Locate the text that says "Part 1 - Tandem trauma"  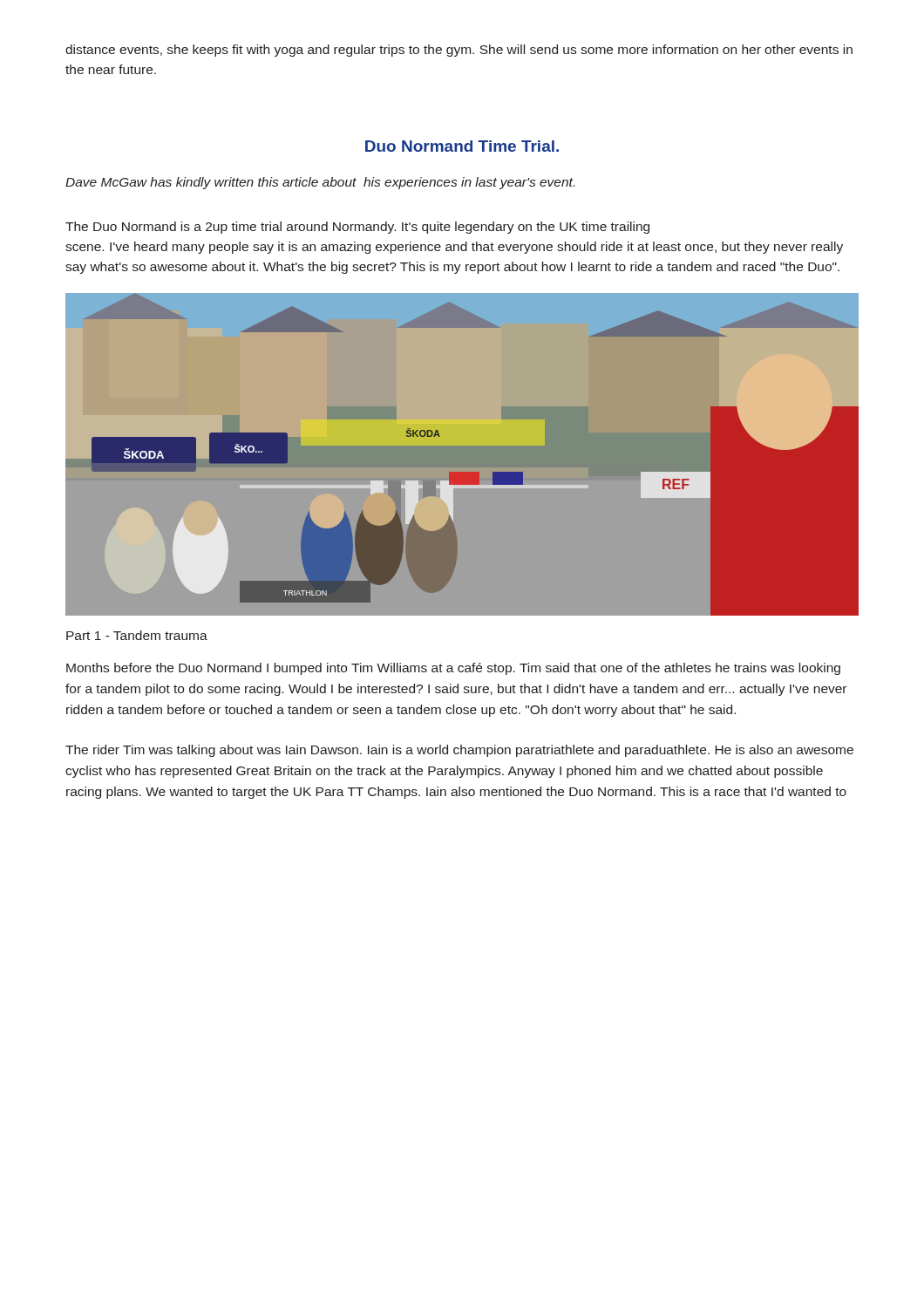pos(136,635)
